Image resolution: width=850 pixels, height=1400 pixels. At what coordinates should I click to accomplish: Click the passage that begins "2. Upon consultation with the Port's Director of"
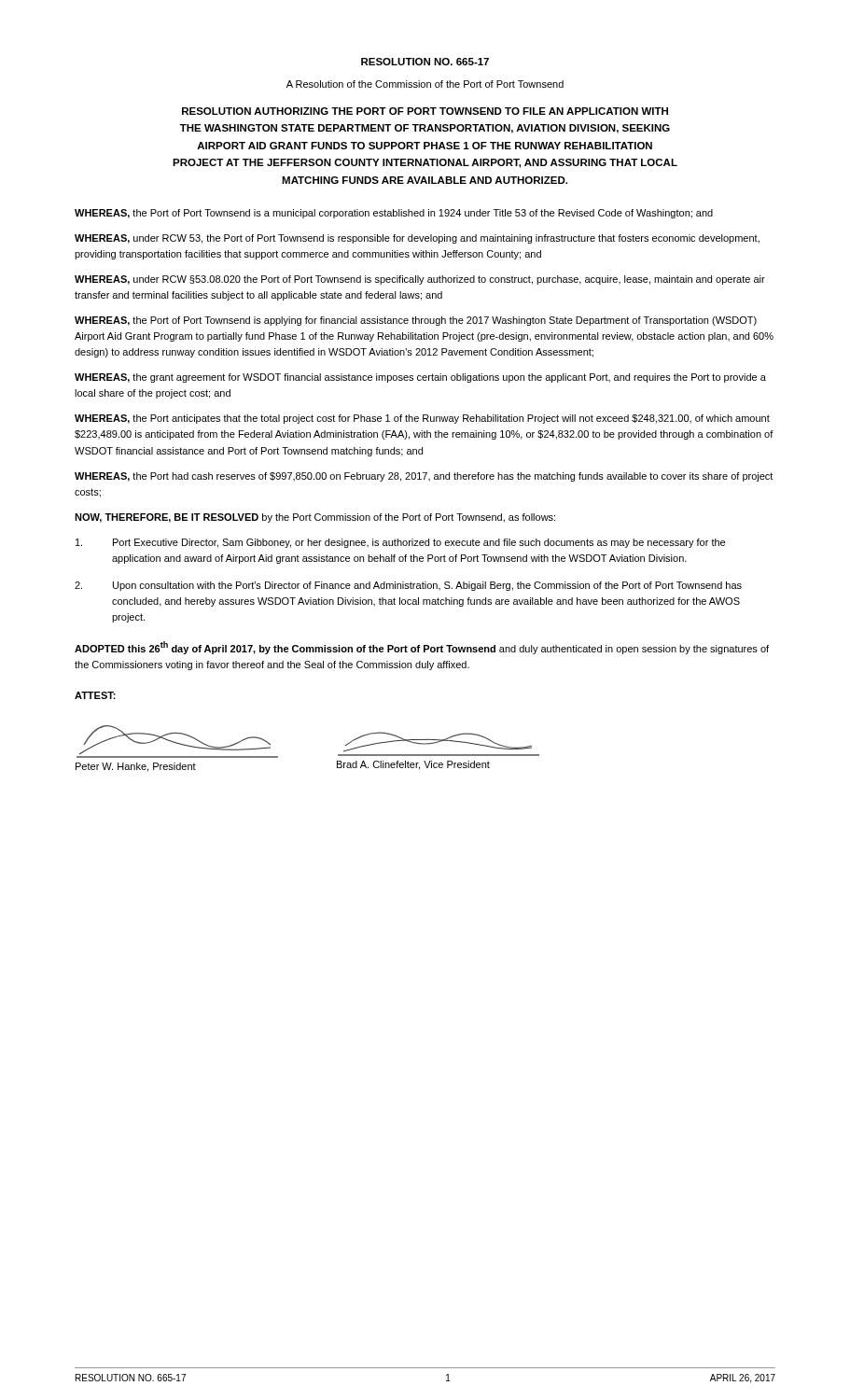coord(425,601)
